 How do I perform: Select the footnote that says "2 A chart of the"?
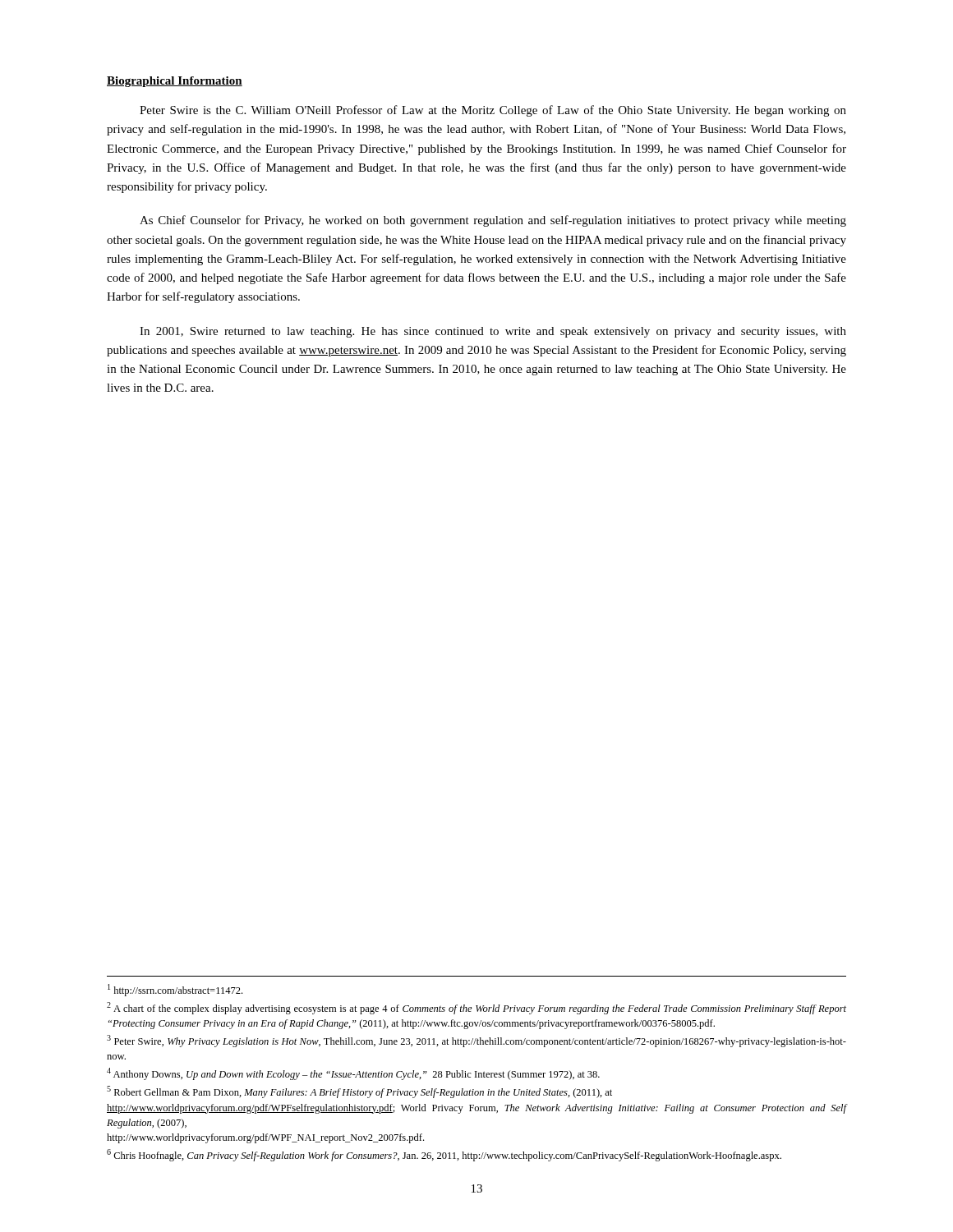[x=476, y=1015]
